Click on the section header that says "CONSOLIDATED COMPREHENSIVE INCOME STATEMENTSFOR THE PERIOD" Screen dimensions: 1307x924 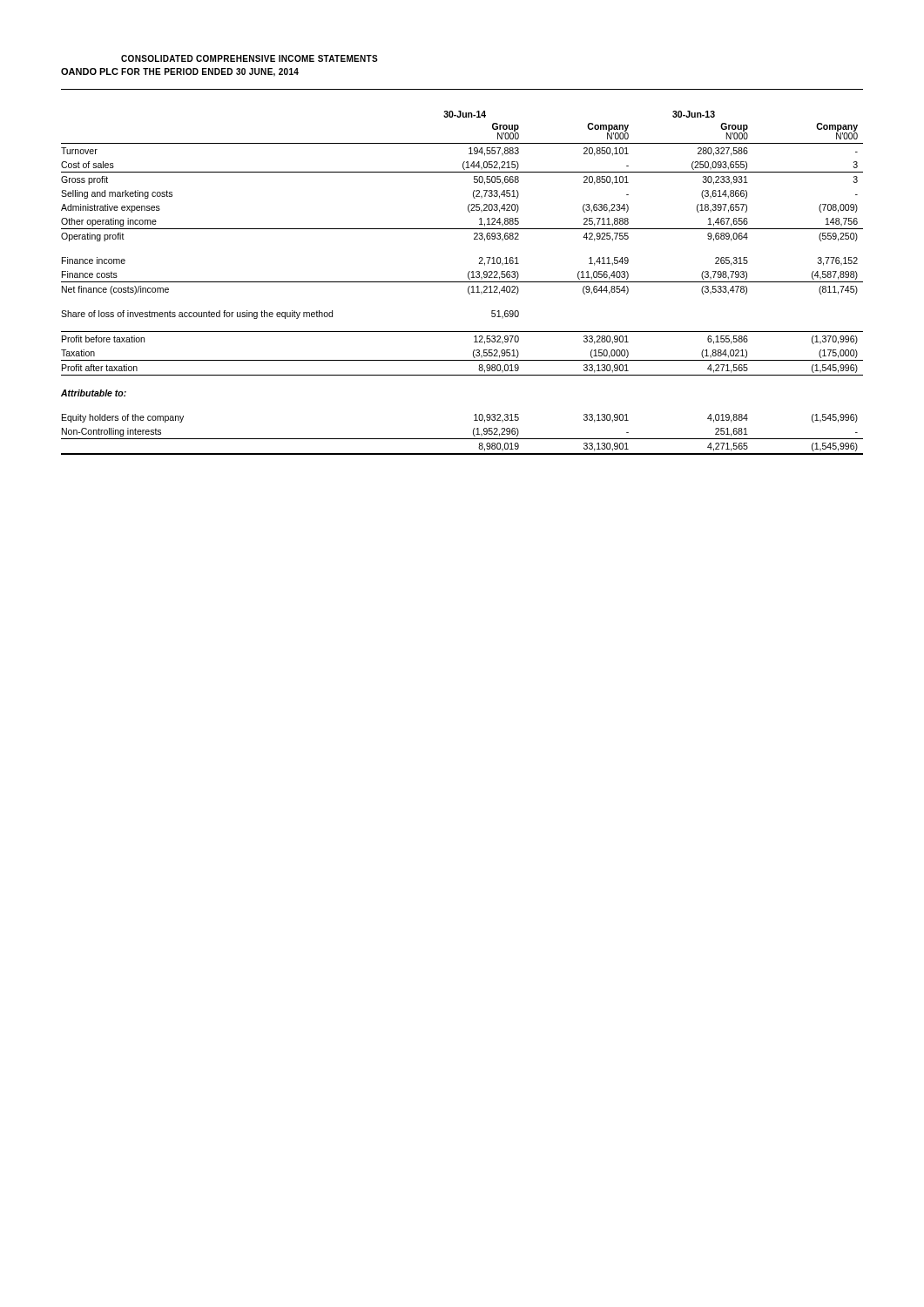coord(250,65)
